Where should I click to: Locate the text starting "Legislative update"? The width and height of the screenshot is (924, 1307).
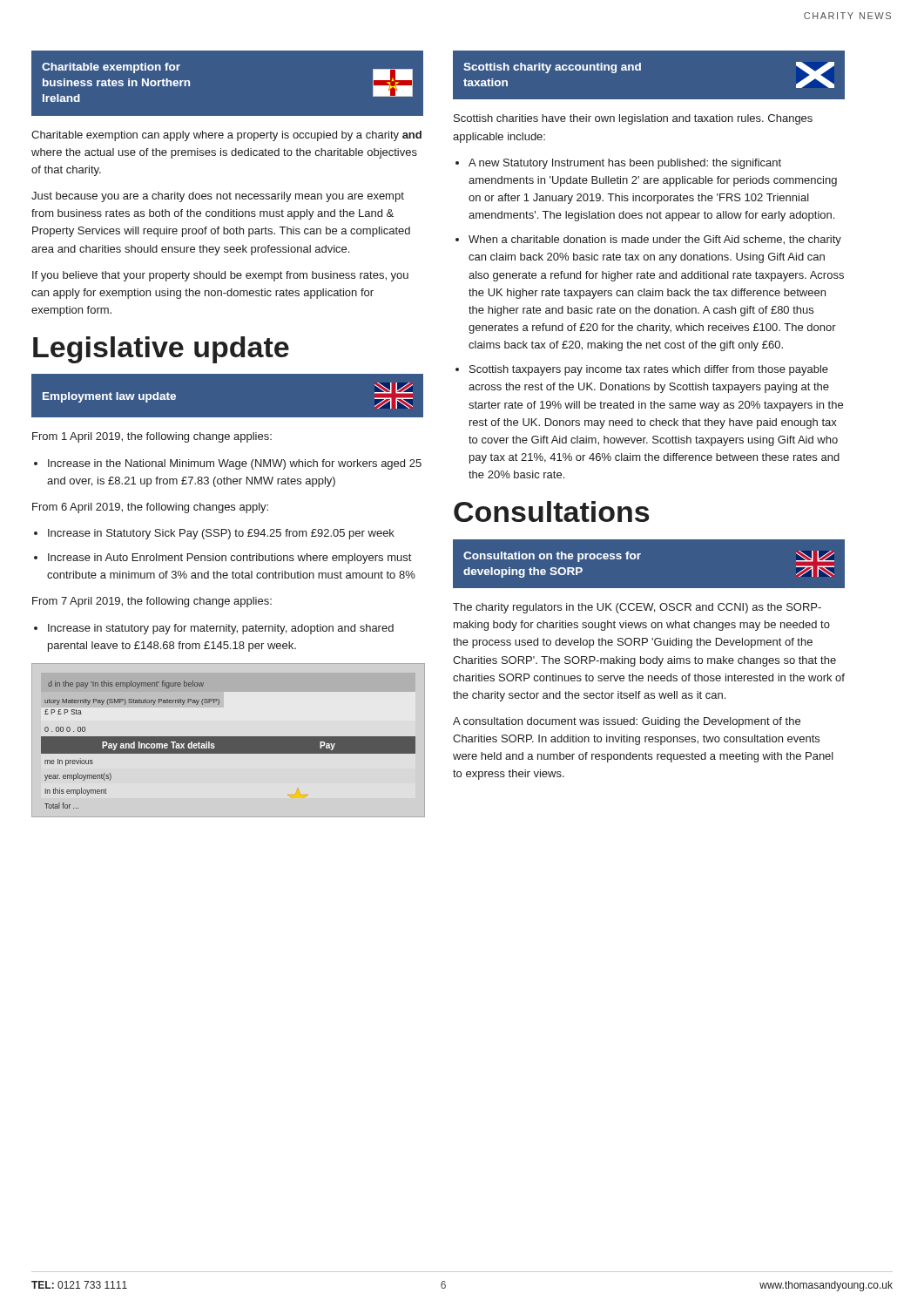pos(160,347)
